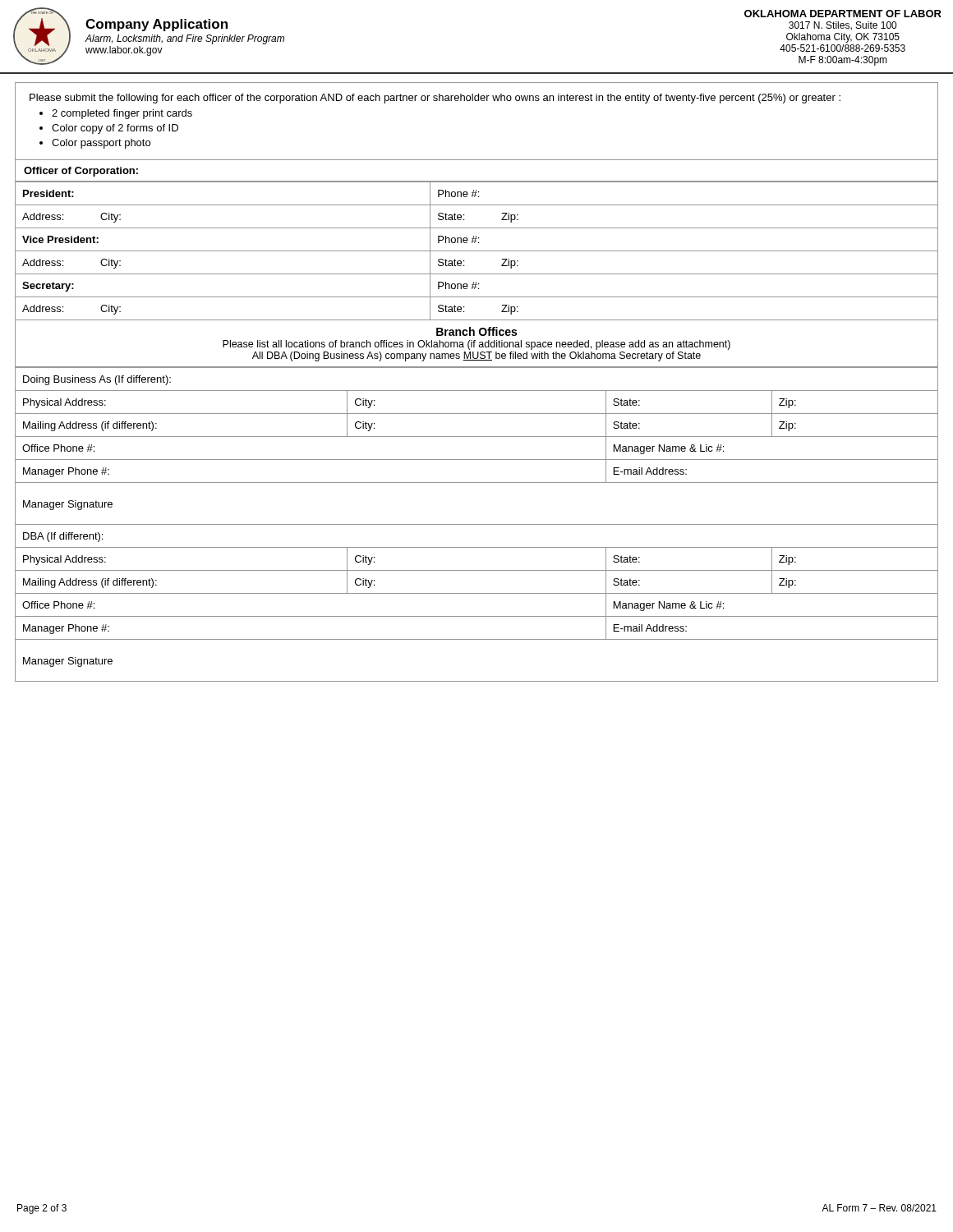The height and width of the screenshot is (1232, 953).
Task: Select the passage starting "Color copy of 2 forms of"
Action: point(115,128)
